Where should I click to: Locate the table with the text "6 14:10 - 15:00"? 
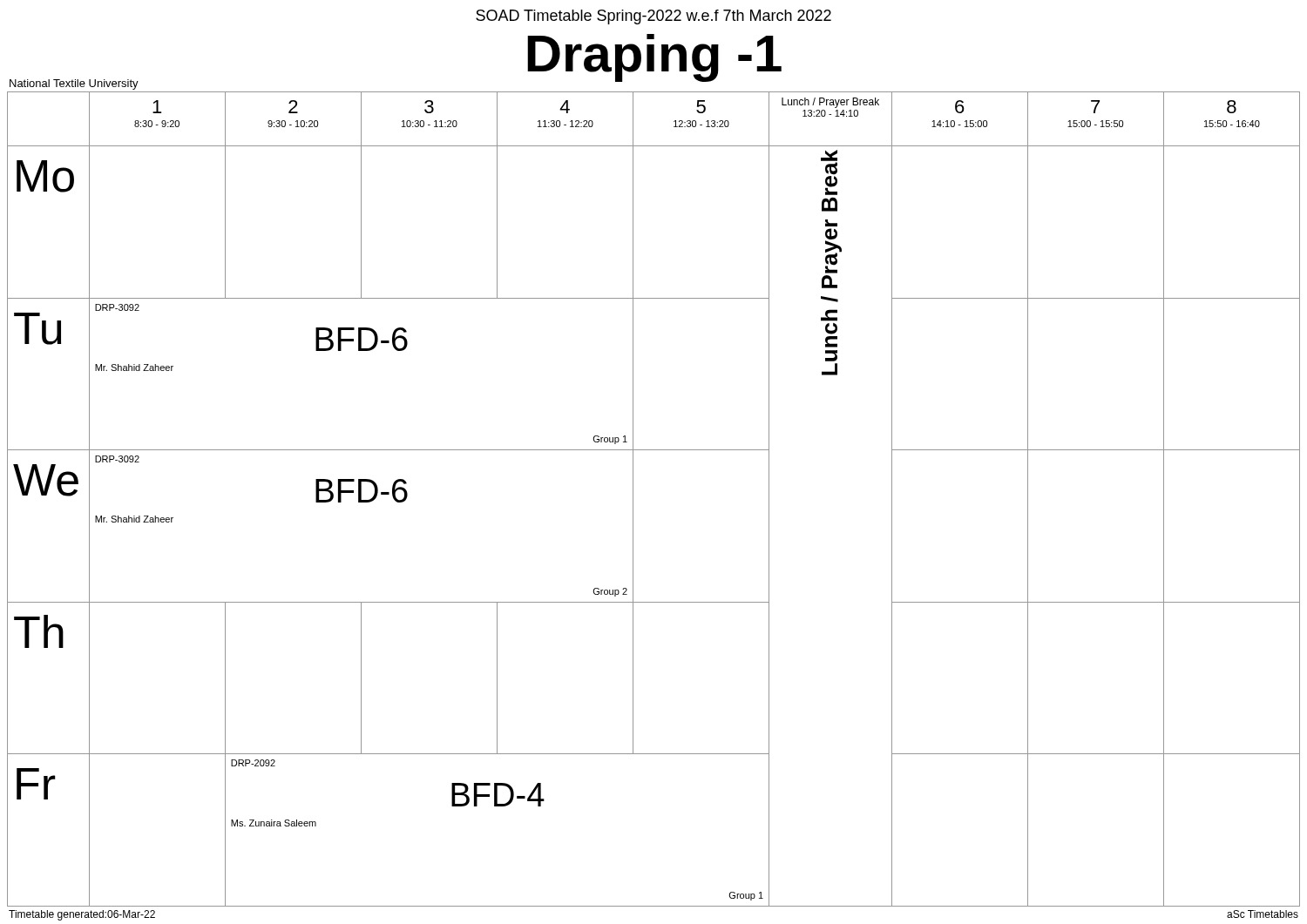click(x=654, y=499)
